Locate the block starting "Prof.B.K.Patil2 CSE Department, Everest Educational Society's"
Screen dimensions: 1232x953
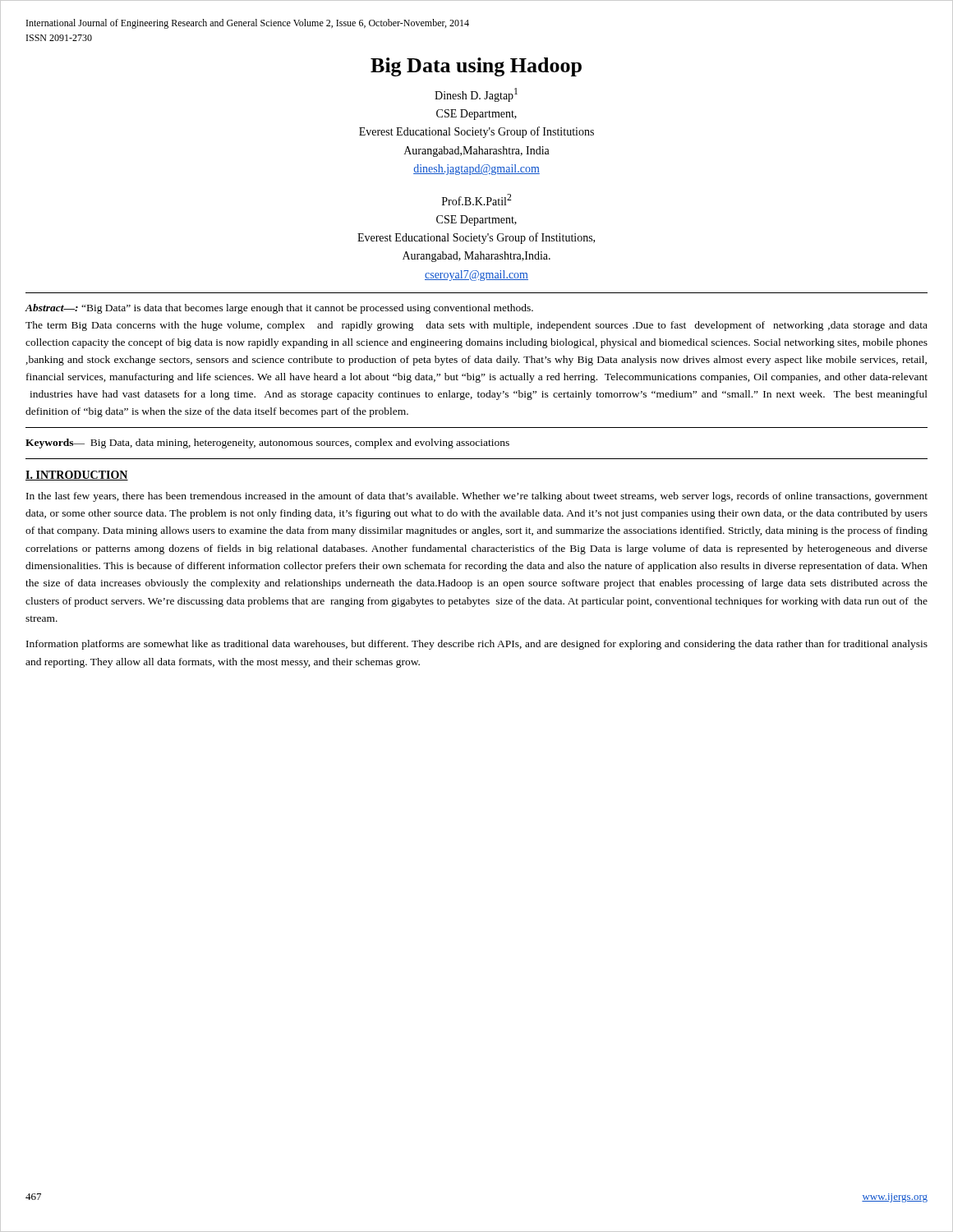tap(476, 236)
